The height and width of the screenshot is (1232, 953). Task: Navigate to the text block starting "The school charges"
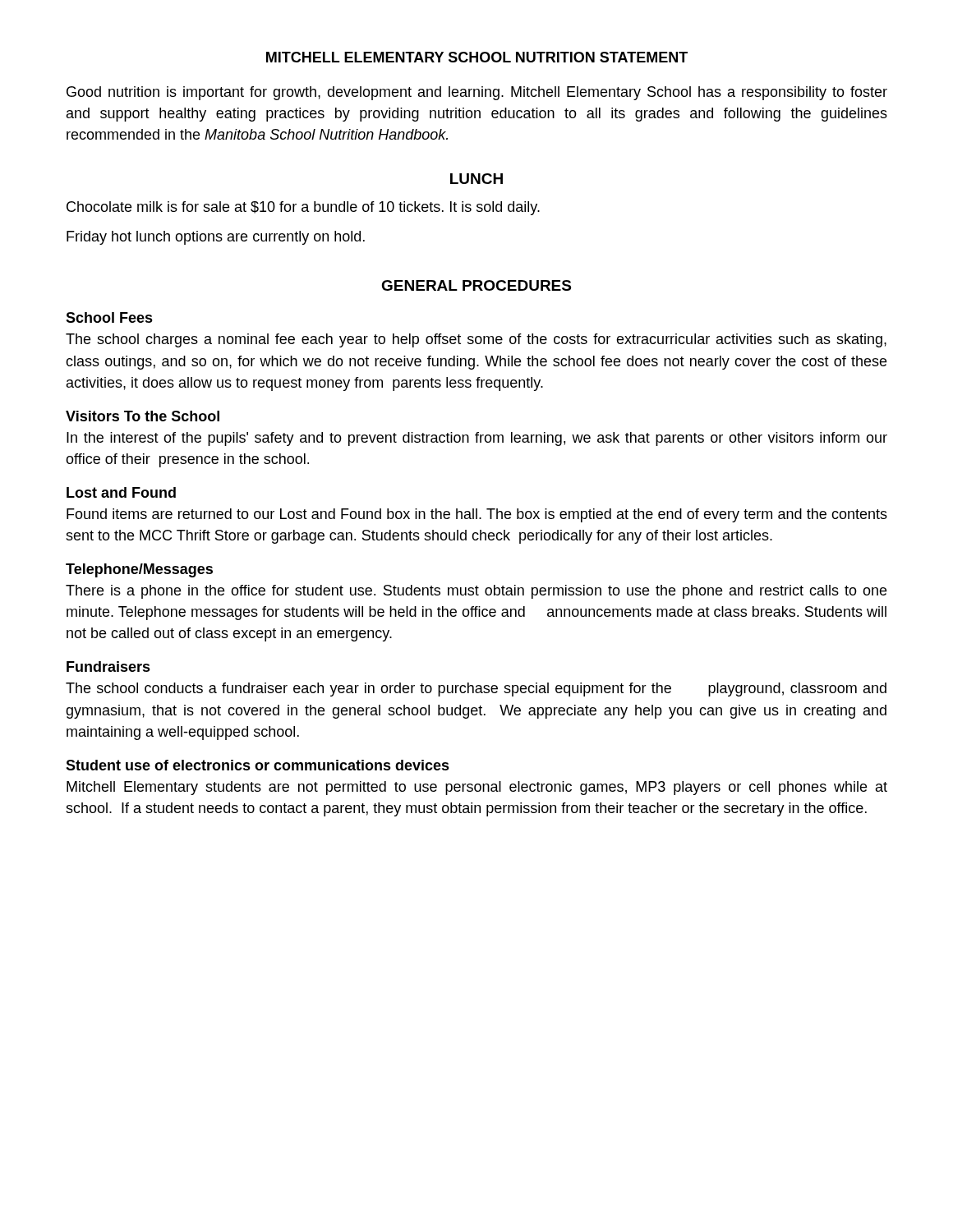(476, 361)
